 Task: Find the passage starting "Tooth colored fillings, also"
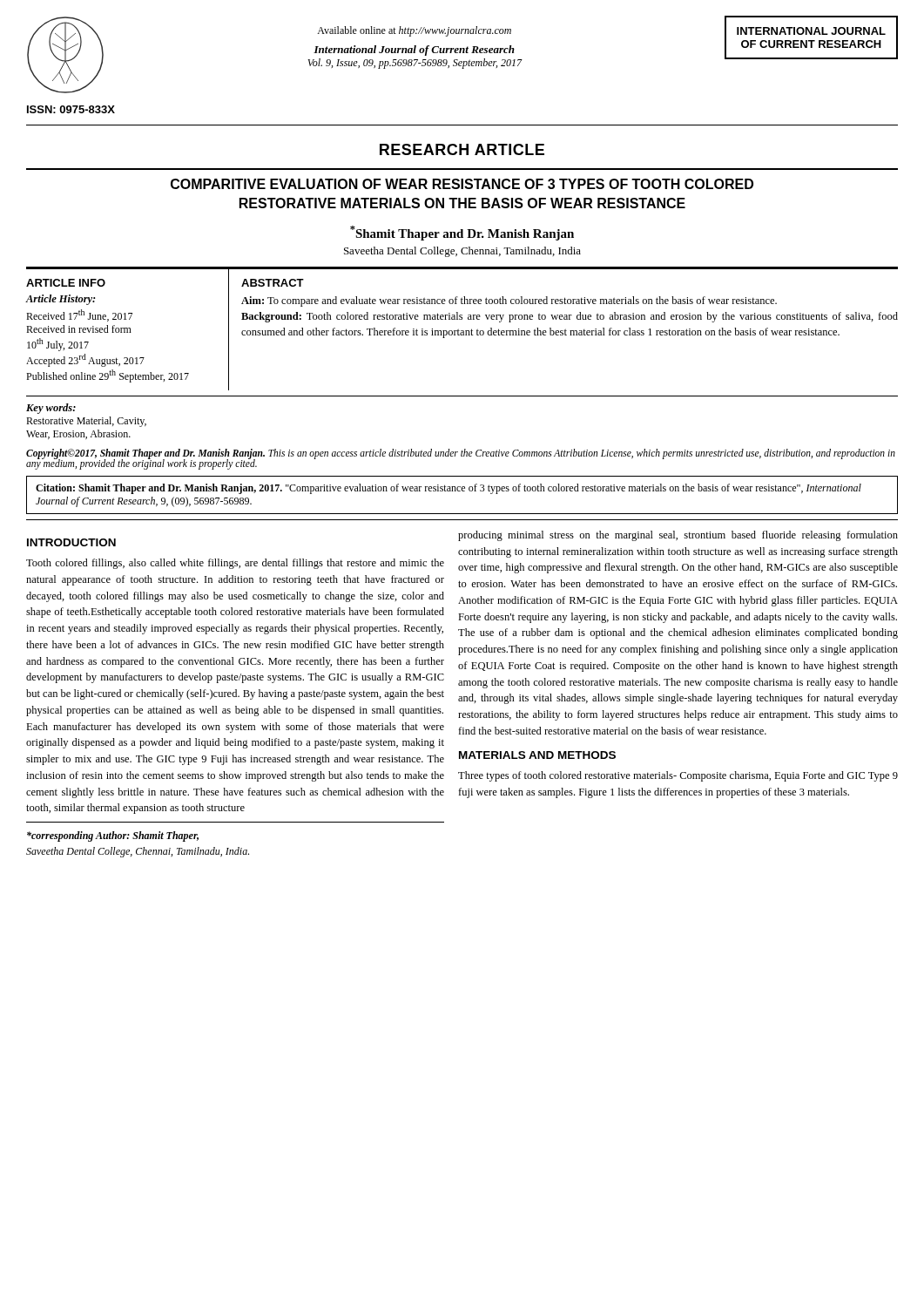(235, 686)
